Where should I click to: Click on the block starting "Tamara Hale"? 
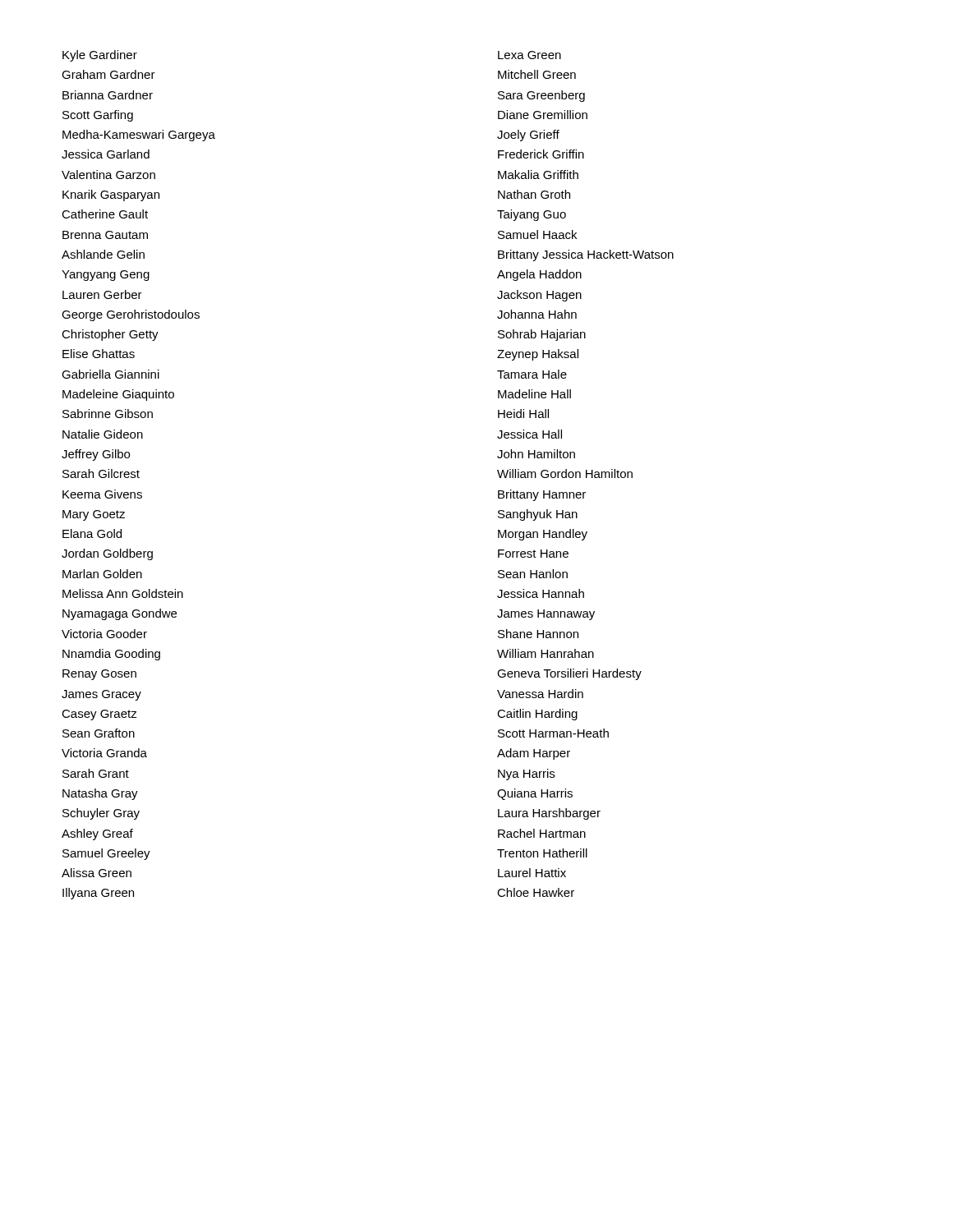click(532, 374)
